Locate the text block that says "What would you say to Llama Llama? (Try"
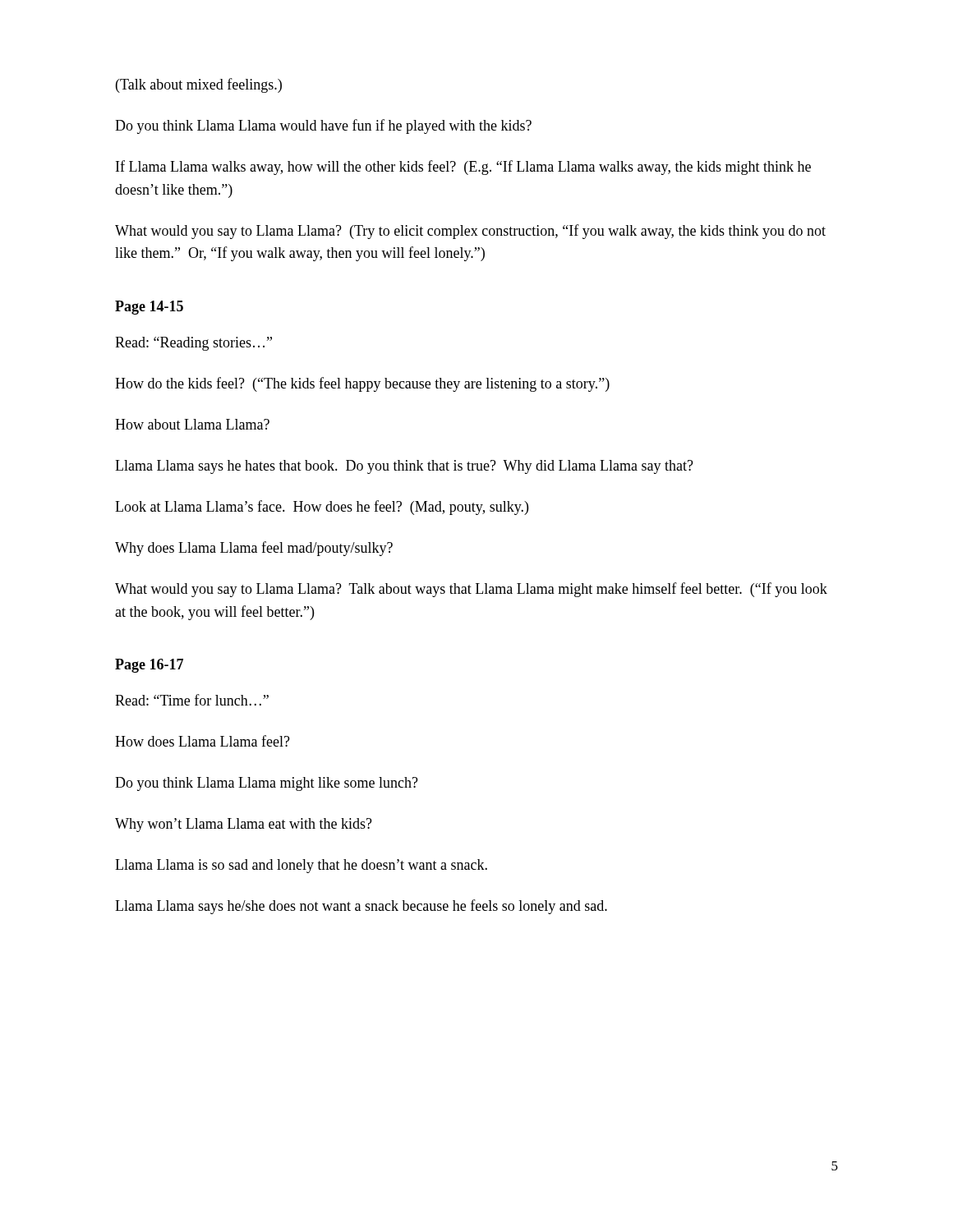This screenshot has width=953, height=1232. point(470,242)
